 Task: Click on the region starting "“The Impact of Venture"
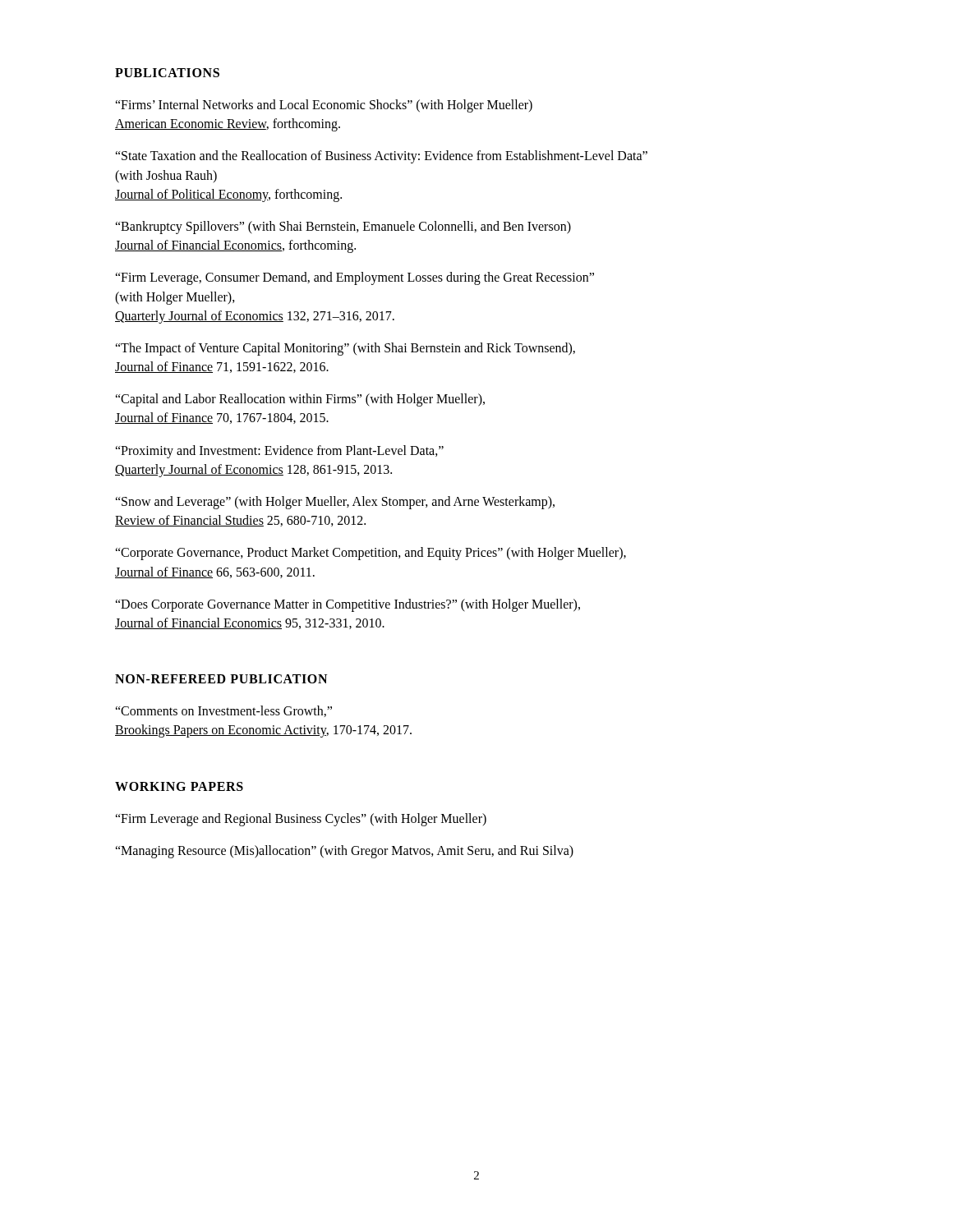coord(345,357)
